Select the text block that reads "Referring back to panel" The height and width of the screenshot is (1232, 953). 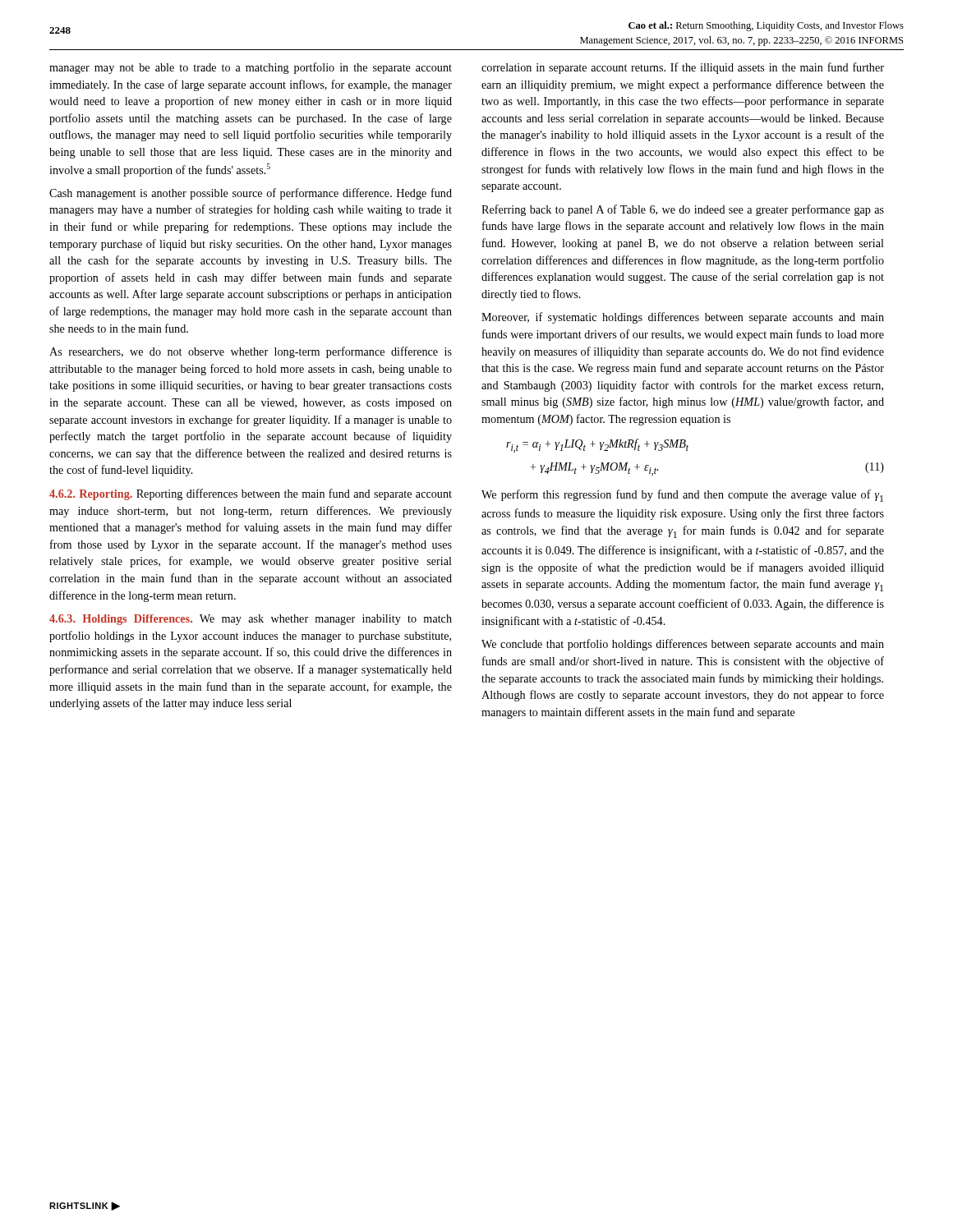coord(683,252)
